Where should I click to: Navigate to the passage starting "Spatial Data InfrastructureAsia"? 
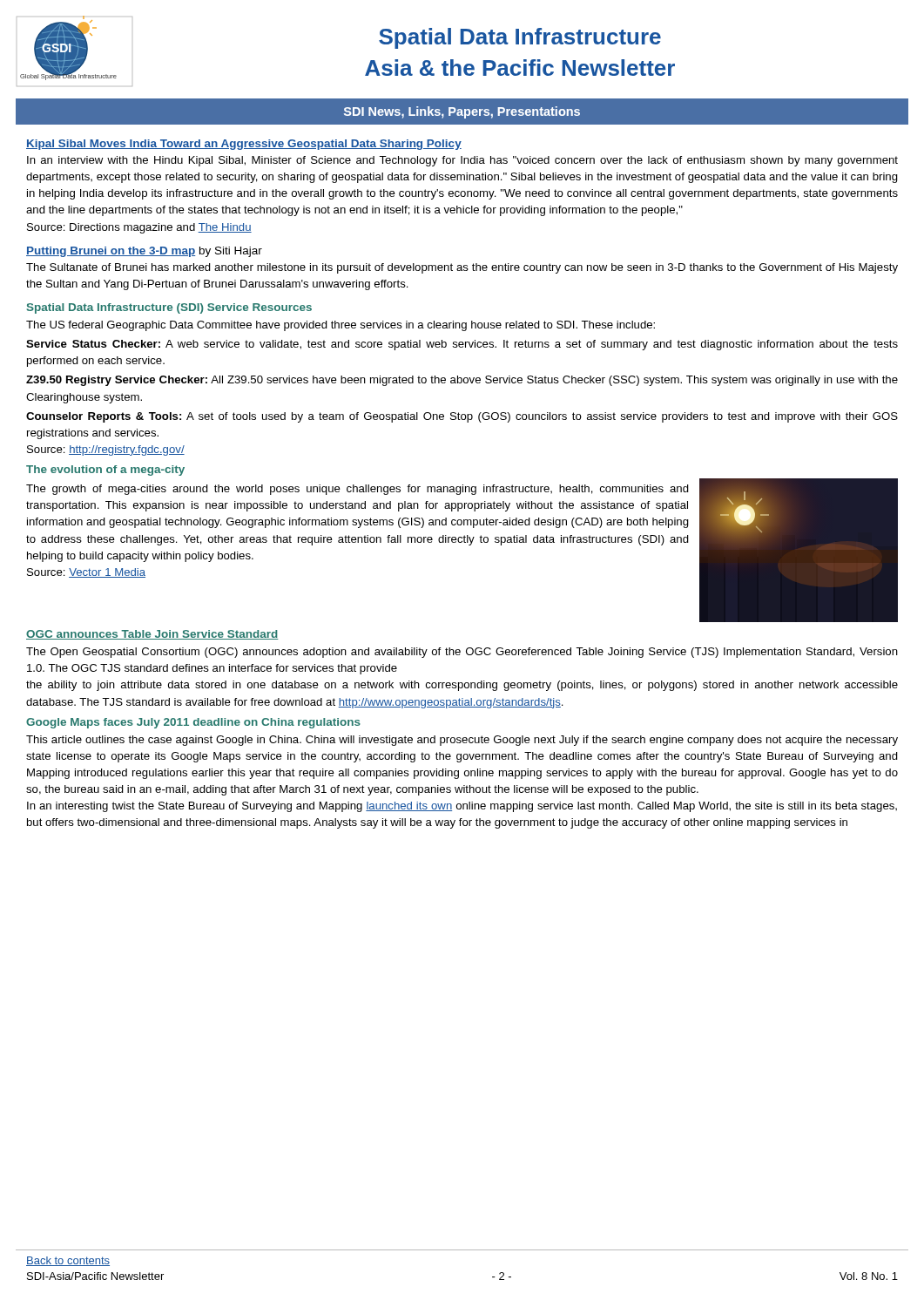tap(520, 53)
